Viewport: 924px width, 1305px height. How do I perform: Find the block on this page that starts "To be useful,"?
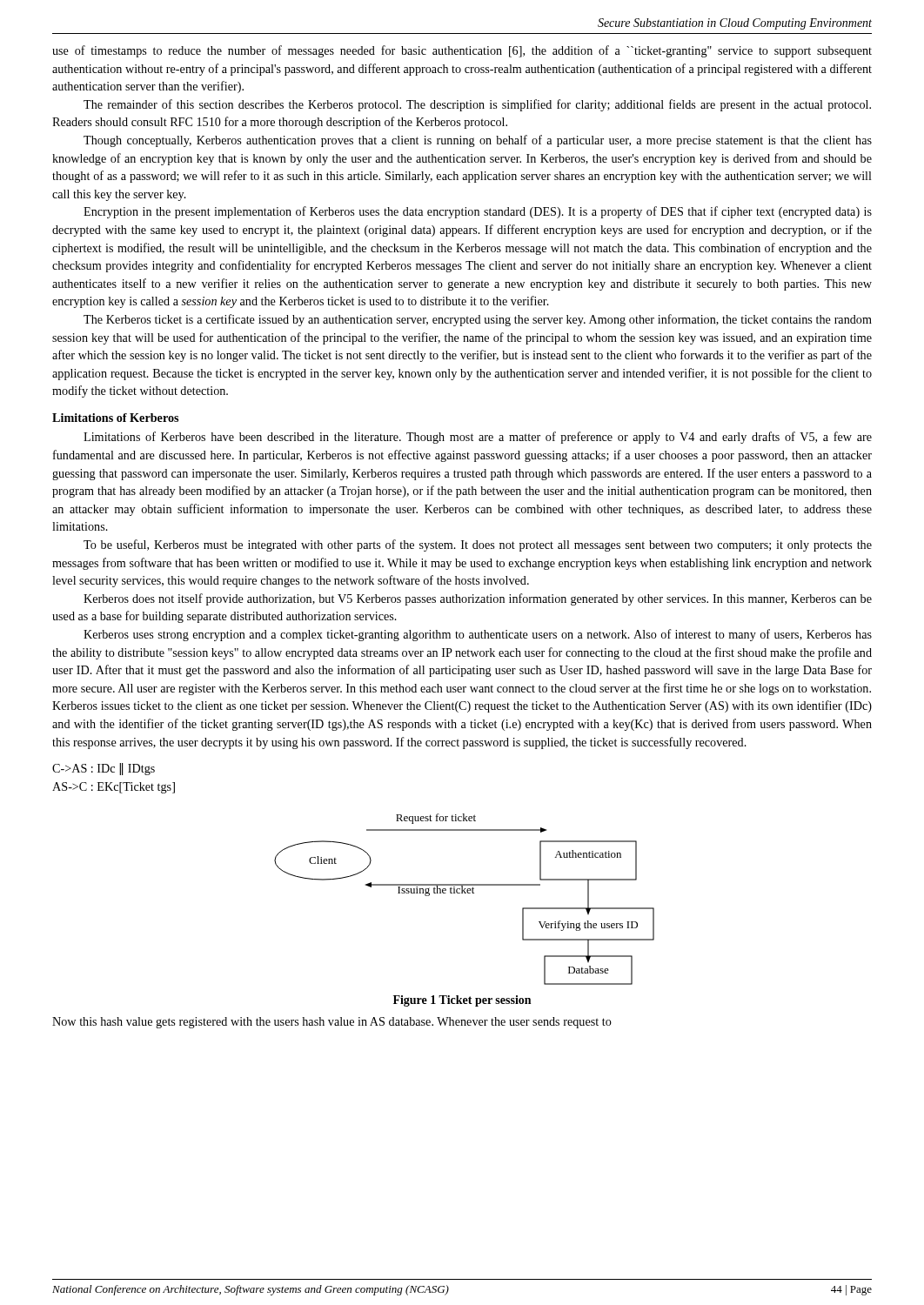click(x=462, y=563)
